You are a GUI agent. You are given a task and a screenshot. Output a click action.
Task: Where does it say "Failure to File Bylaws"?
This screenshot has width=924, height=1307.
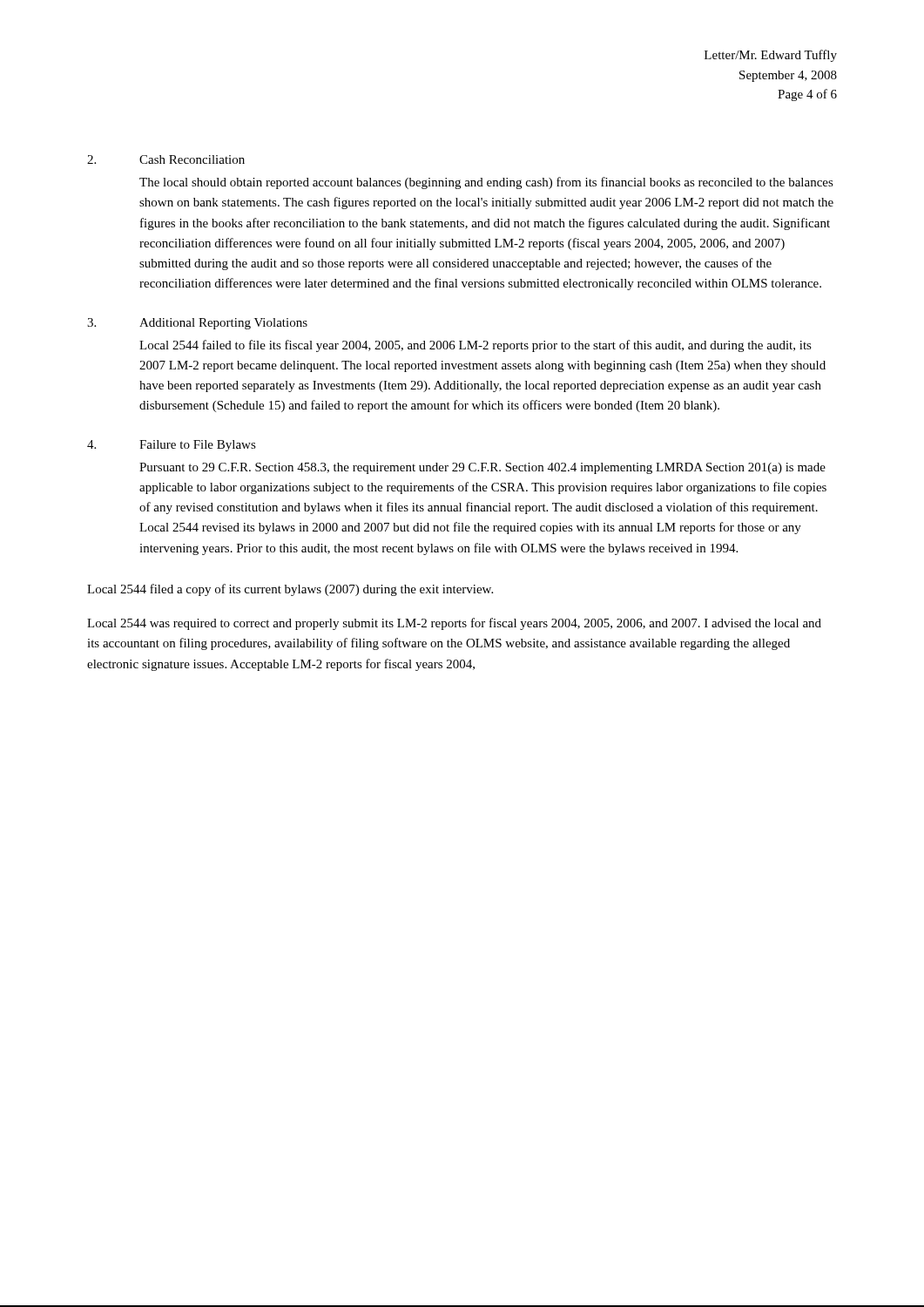click(x=198, y=444)
